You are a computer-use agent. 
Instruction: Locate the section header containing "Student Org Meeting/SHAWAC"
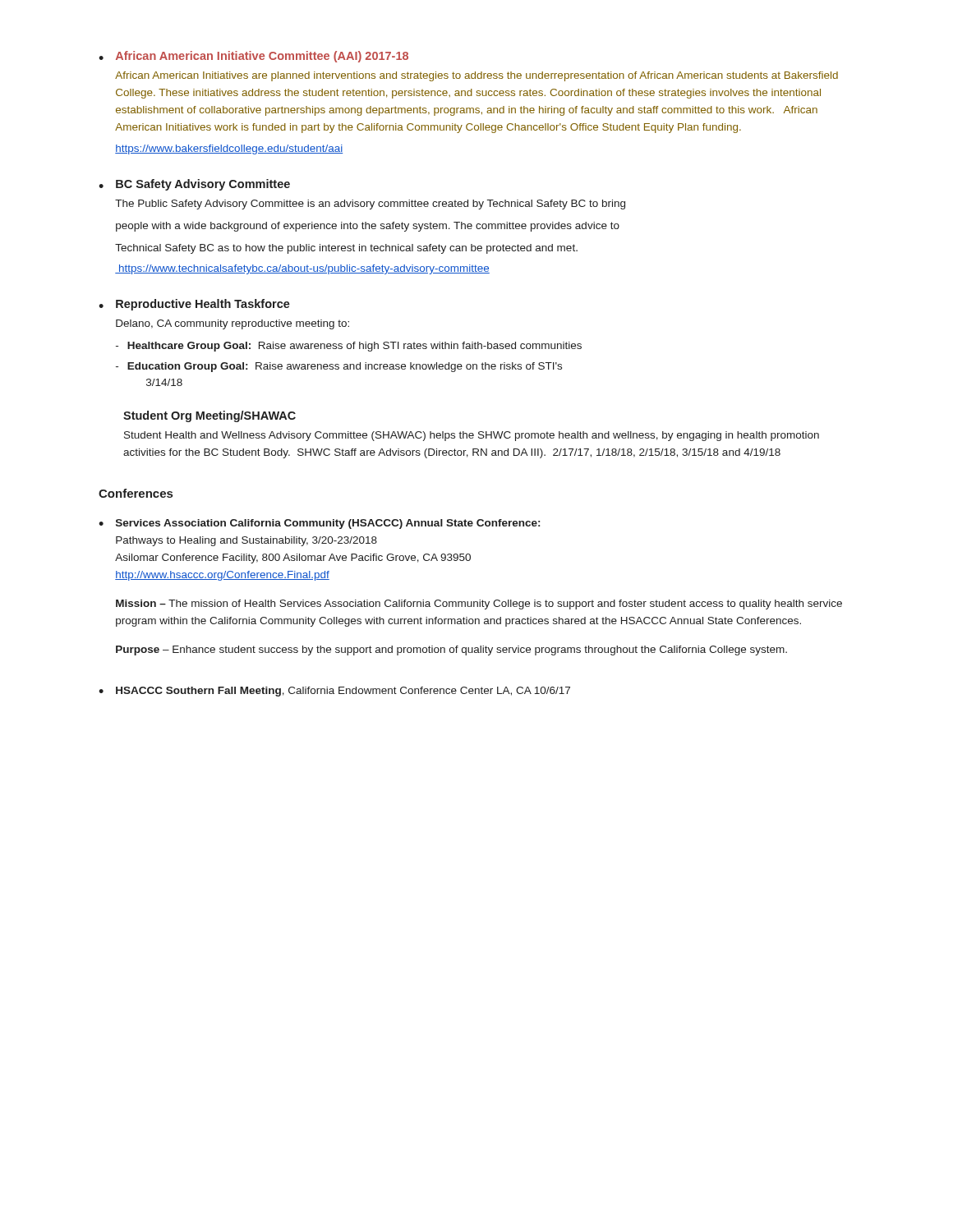210,416
